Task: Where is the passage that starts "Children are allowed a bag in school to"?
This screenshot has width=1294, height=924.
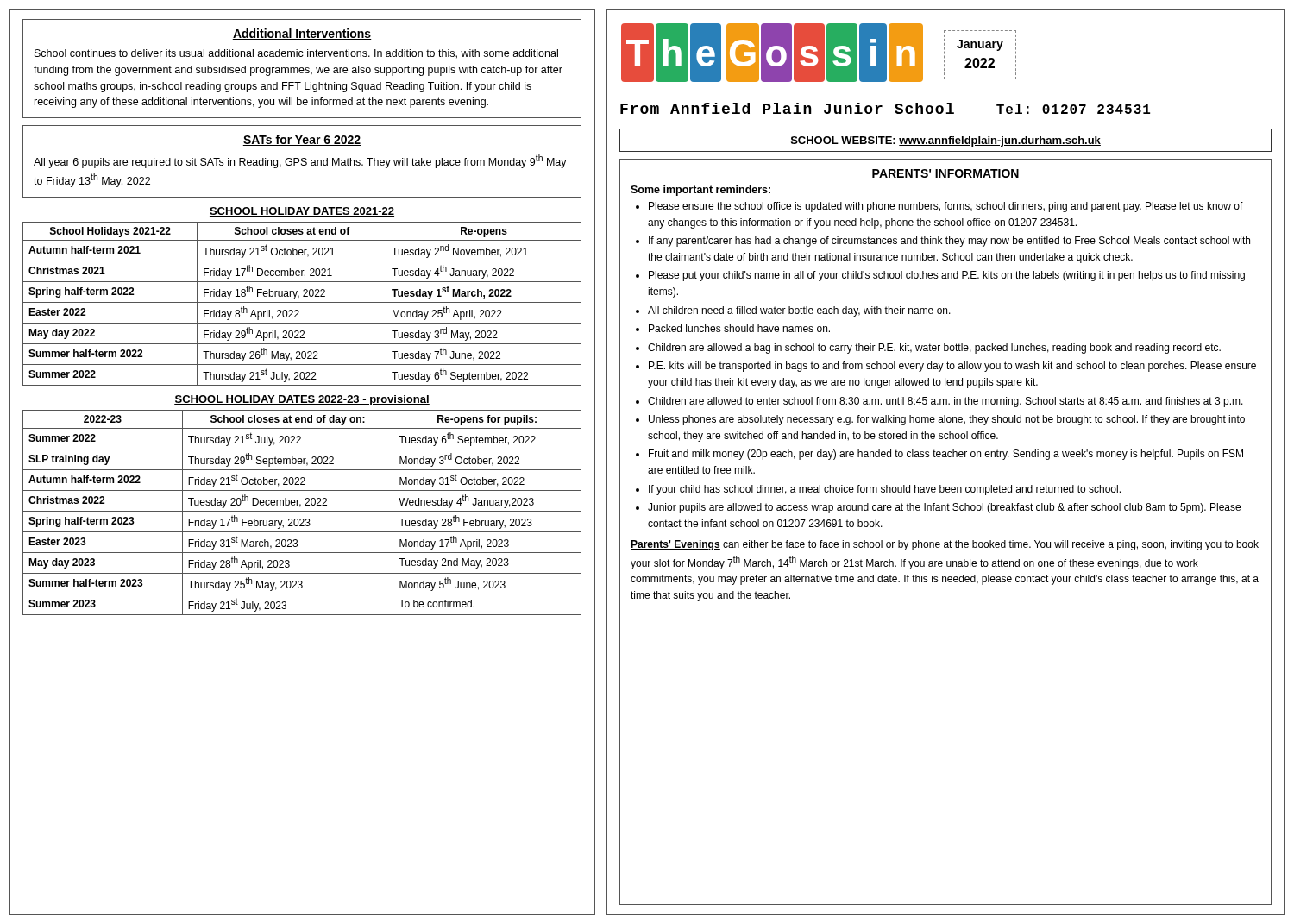Action: (935, 347)
